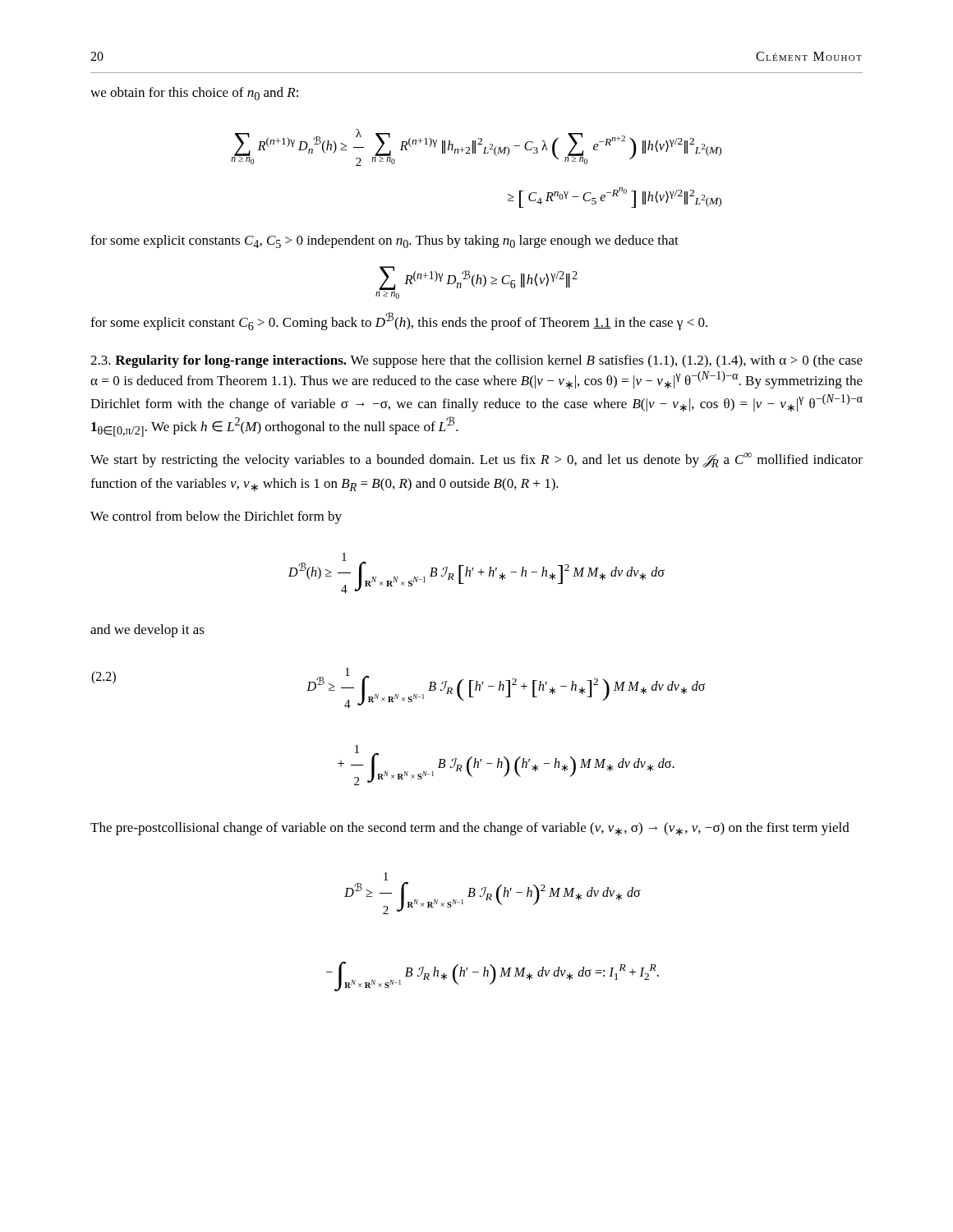Navigate to the block starting "and we develop it as"

click(x=147, y=629)
